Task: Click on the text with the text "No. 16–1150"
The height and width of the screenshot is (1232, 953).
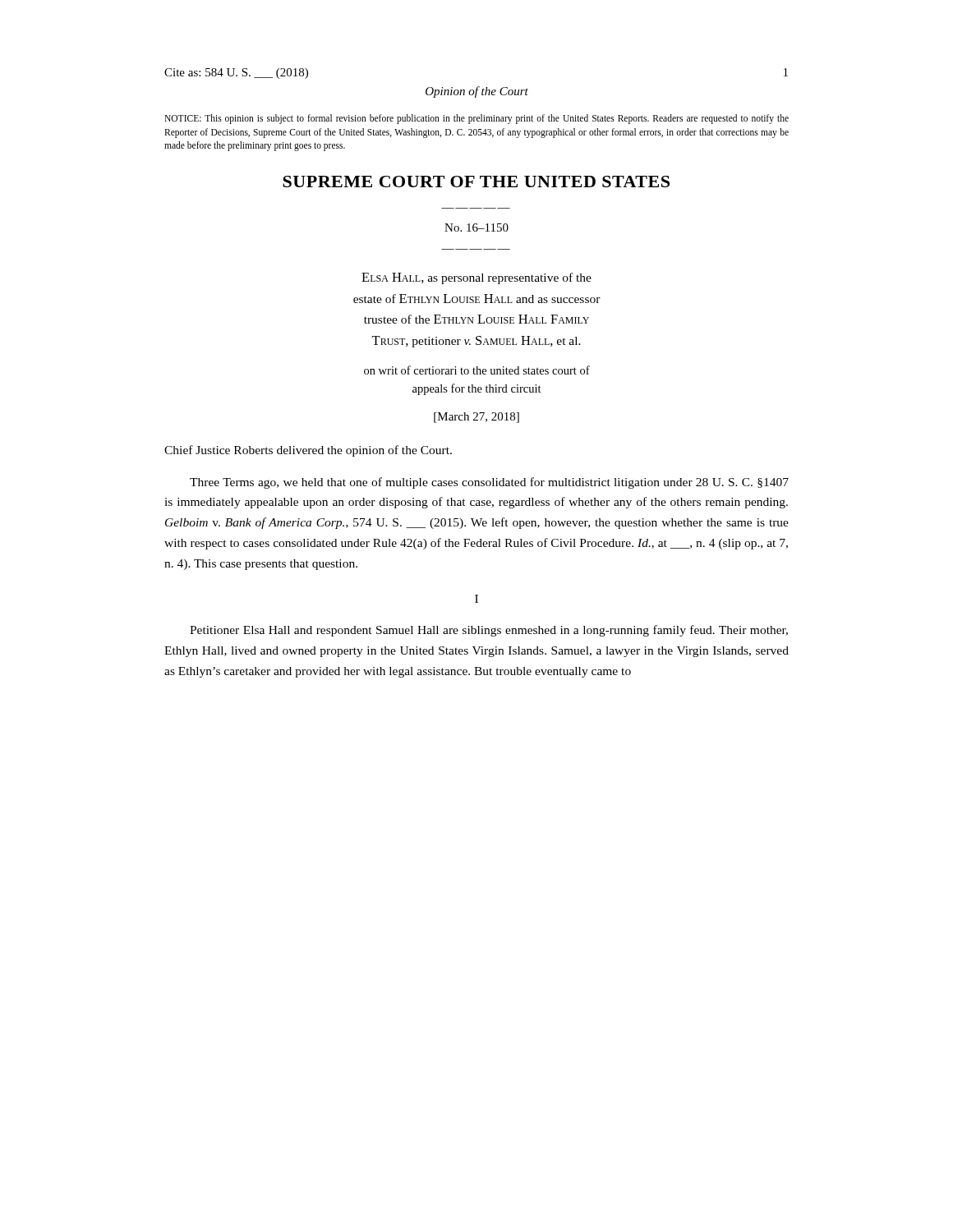Action: coord(476,227)
